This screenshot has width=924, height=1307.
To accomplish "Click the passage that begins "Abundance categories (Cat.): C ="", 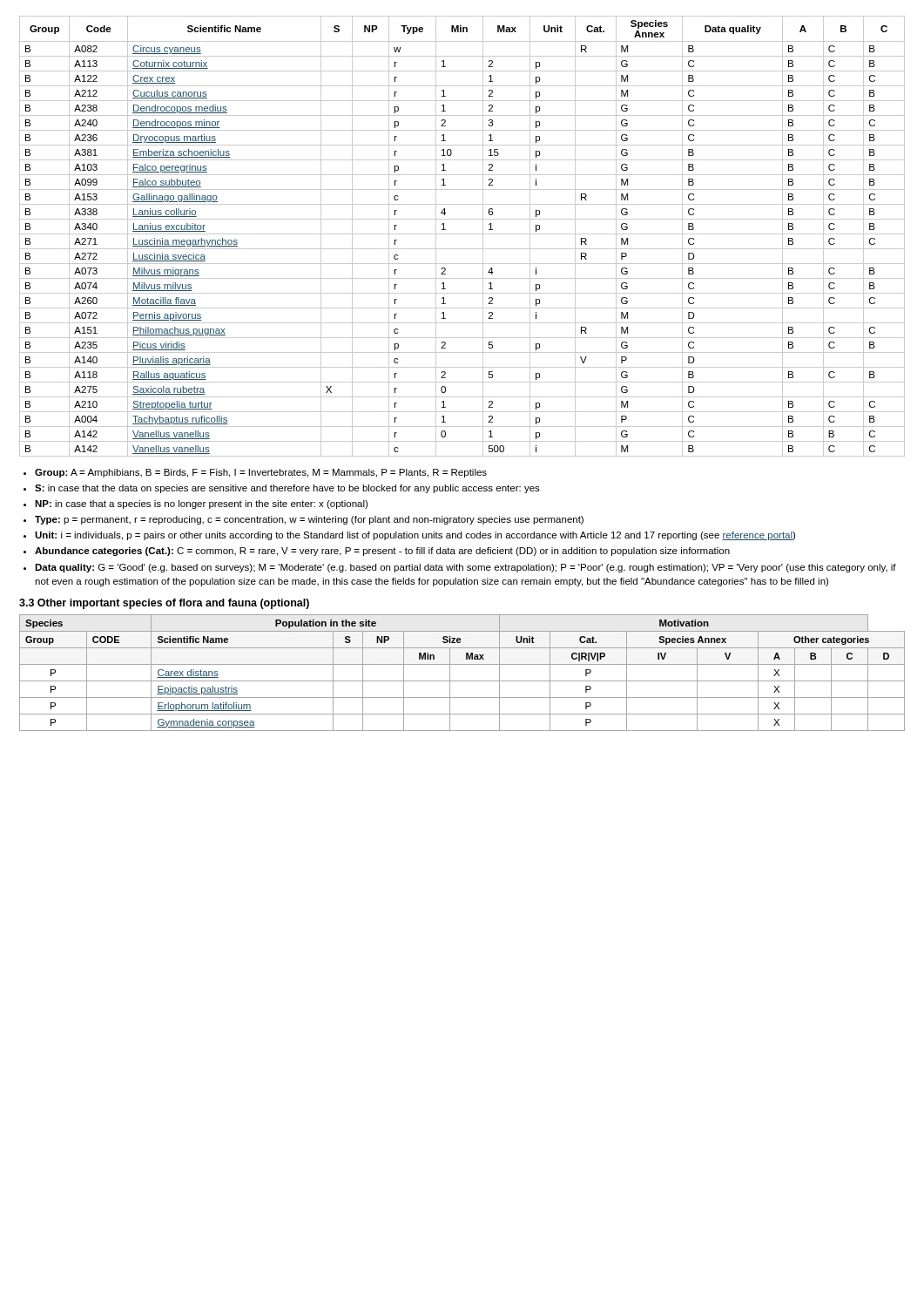I will coord(470,551).
